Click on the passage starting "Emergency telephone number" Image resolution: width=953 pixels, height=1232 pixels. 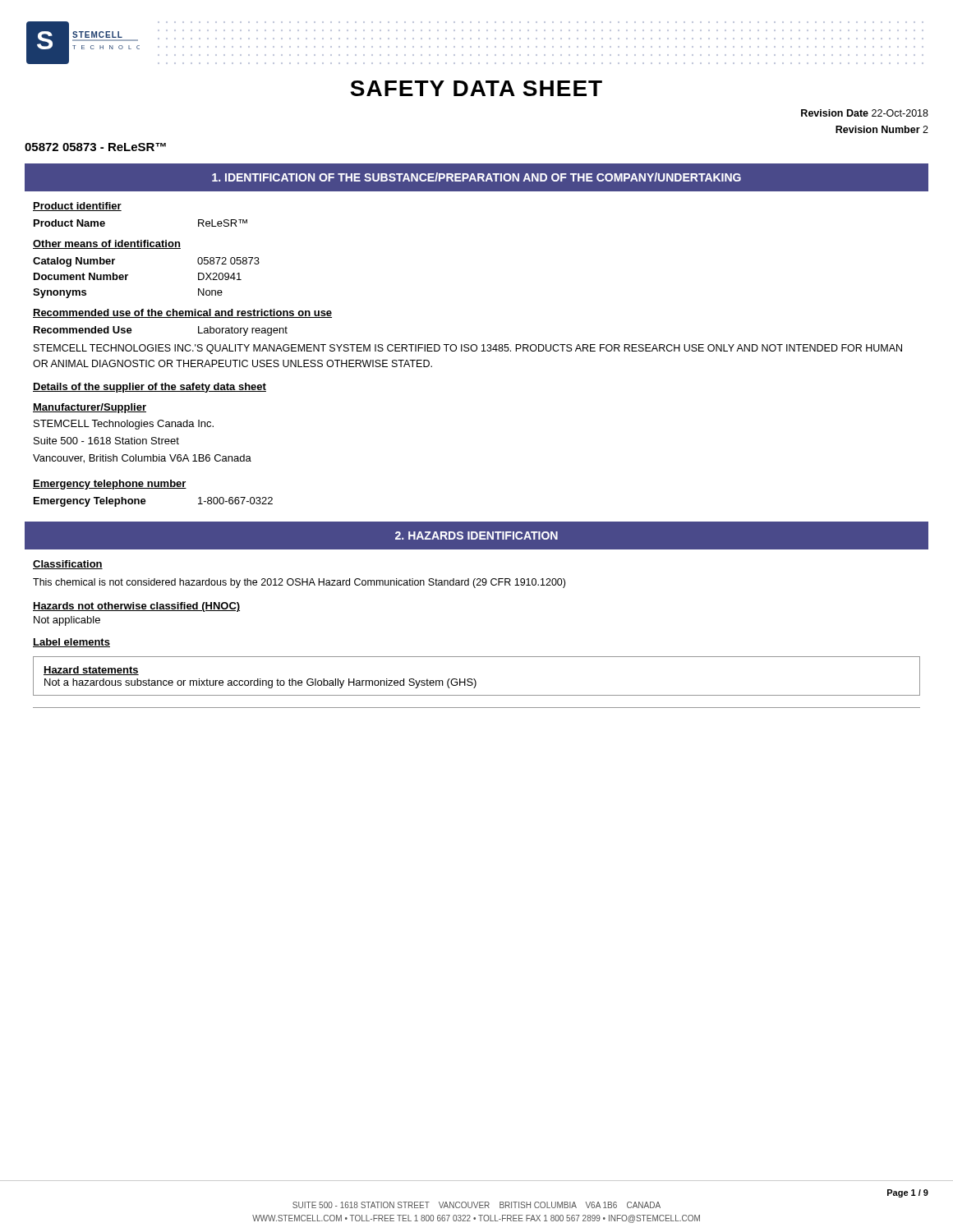(x=110, y=485)
